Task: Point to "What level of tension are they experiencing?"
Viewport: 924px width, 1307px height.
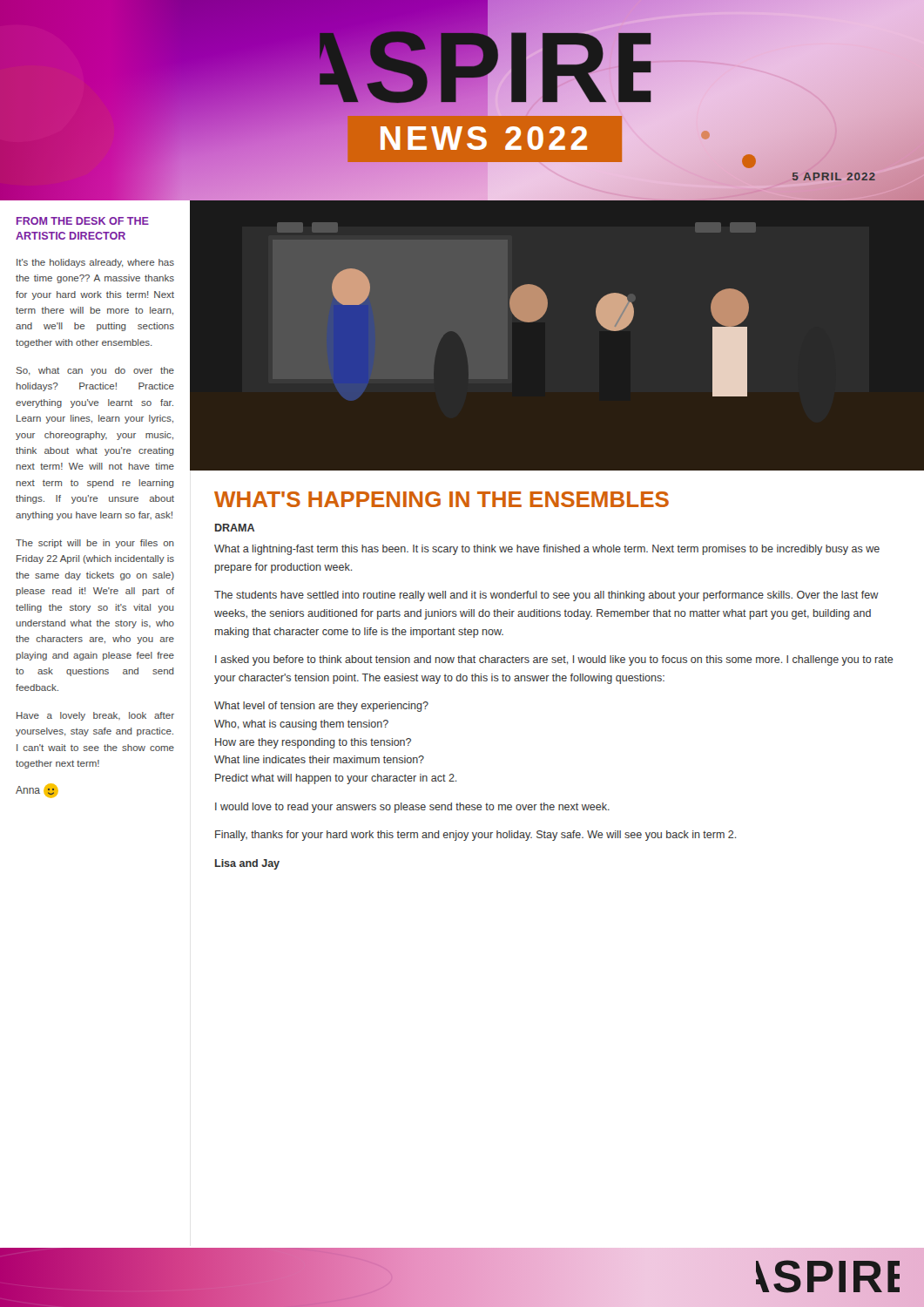Action: point(321,706)
